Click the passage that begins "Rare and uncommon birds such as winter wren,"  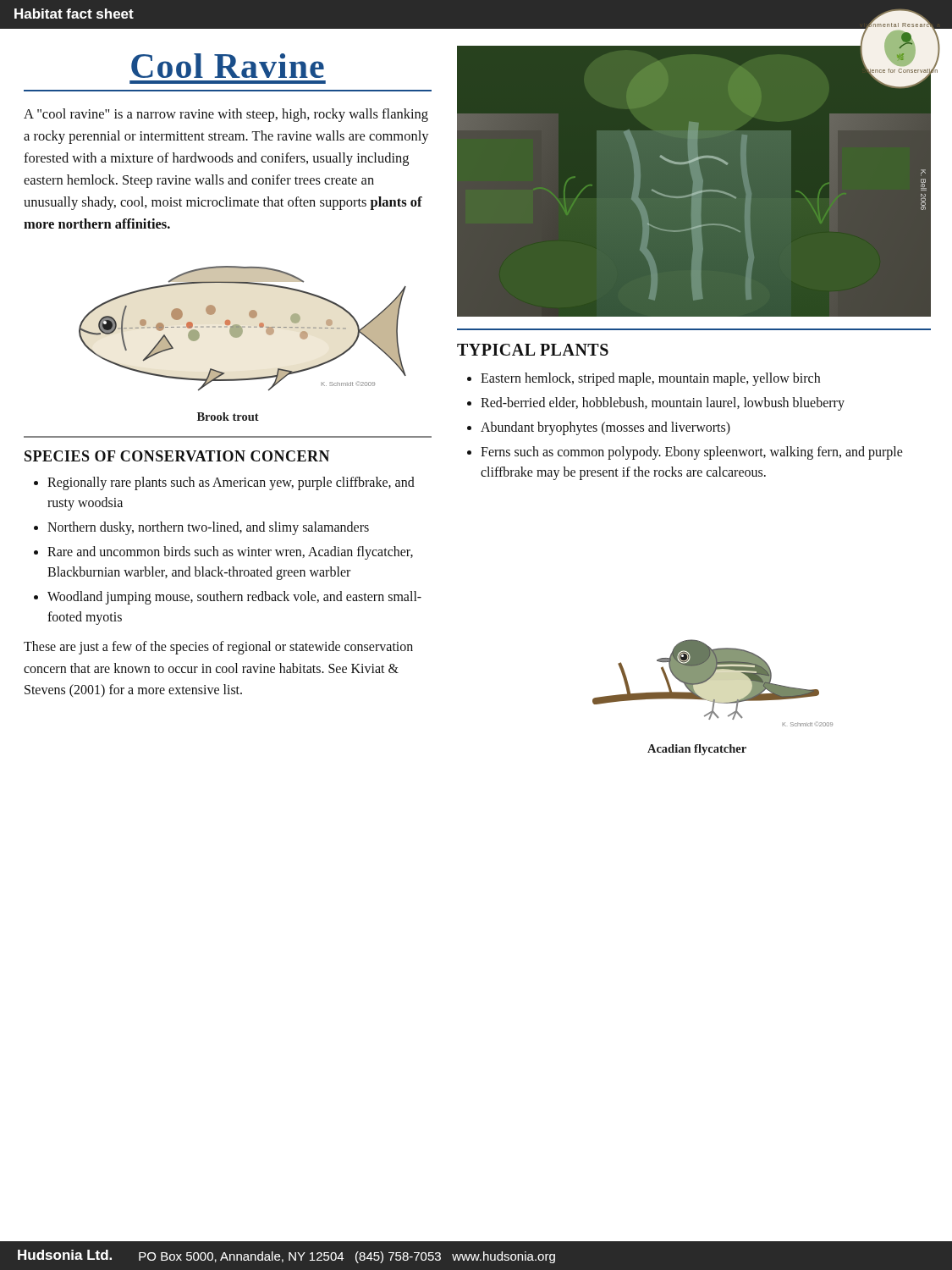pos(230,562)
